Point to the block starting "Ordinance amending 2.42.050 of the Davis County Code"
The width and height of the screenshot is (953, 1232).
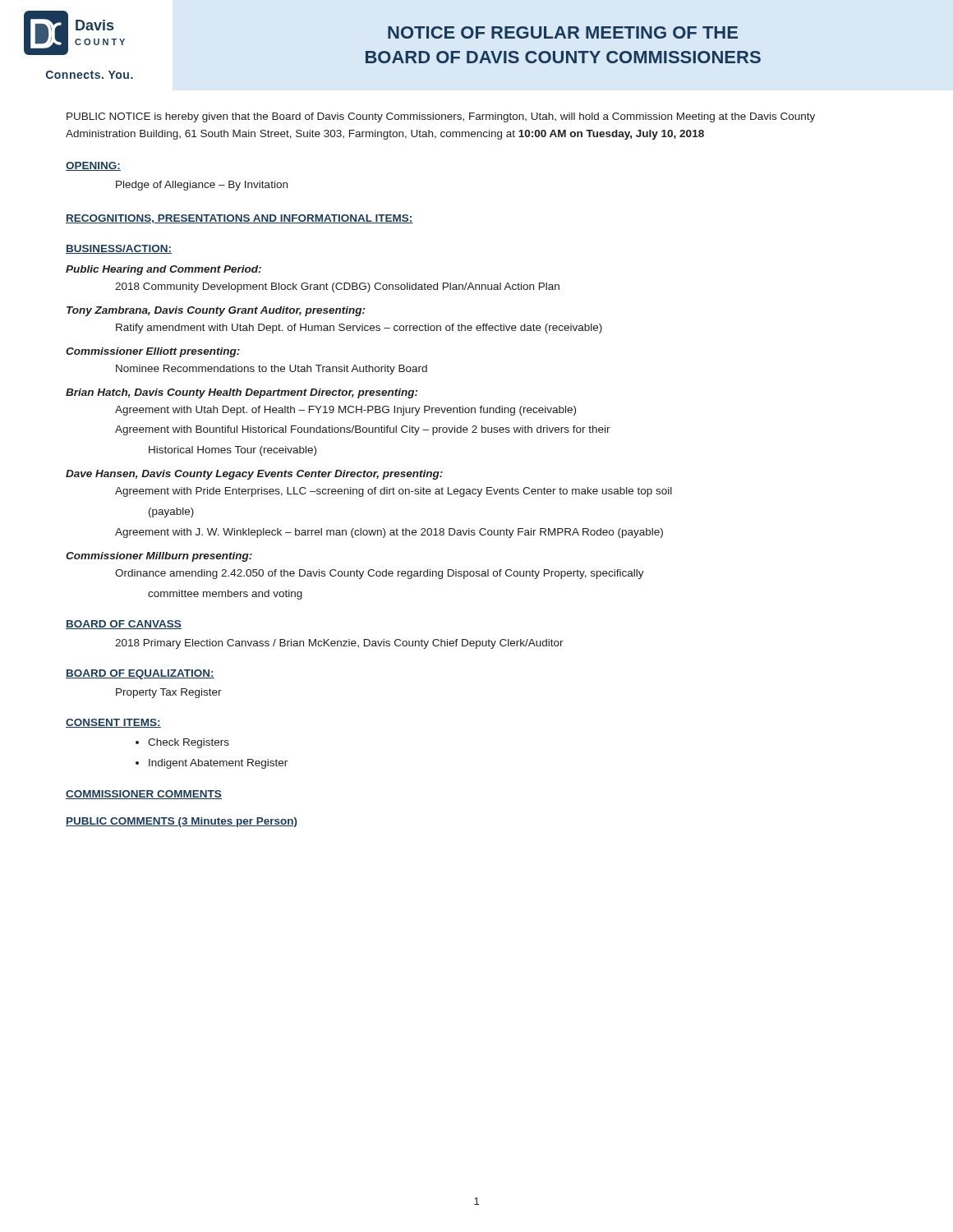pos(379,573)
